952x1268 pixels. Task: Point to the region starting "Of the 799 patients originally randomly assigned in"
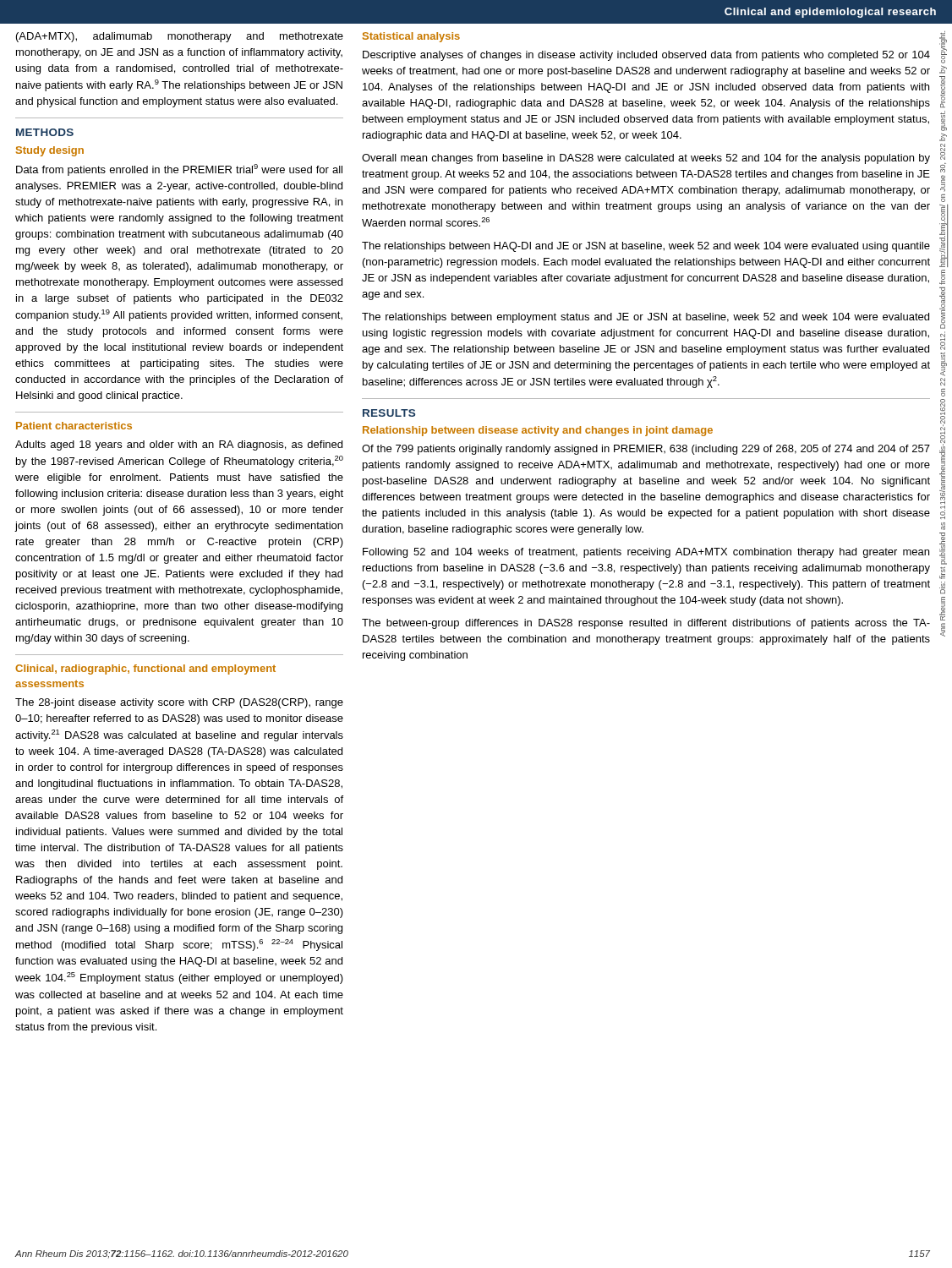pos(646,489)
